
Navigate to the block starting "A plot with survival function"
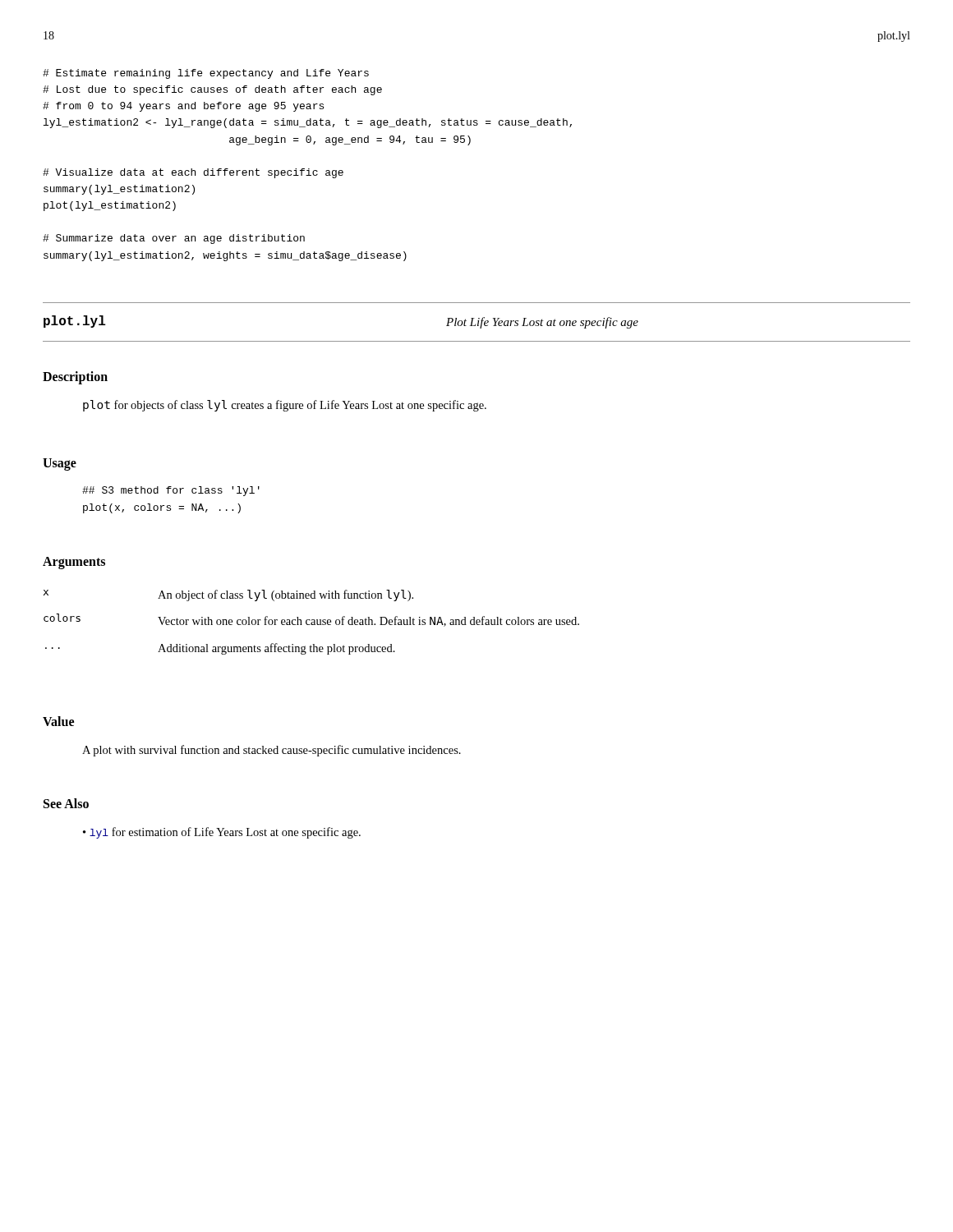click(x=272, y=750)
